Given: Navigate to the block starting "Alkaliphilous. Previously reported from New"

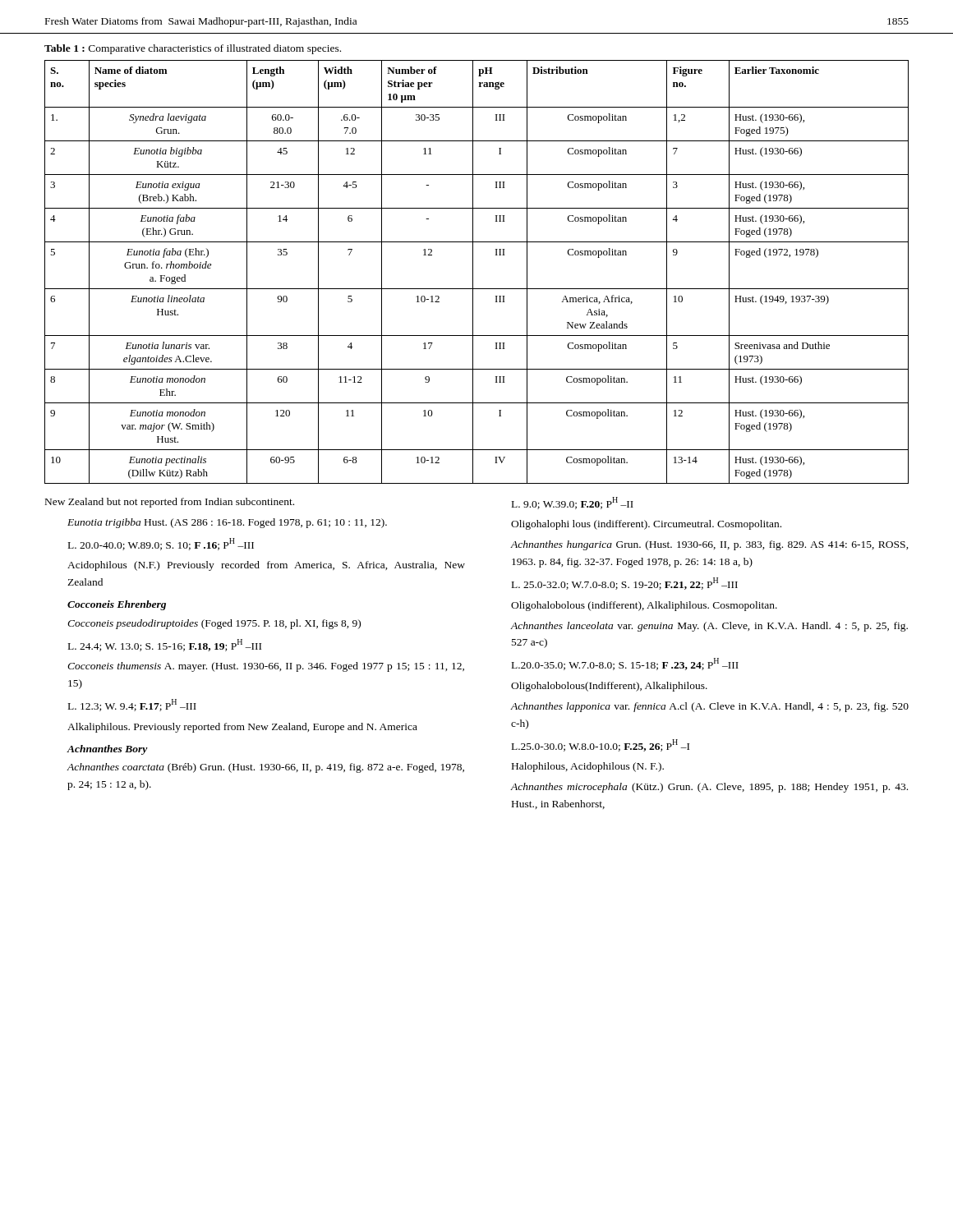Looking at the screenshot, I should [242, 726].
